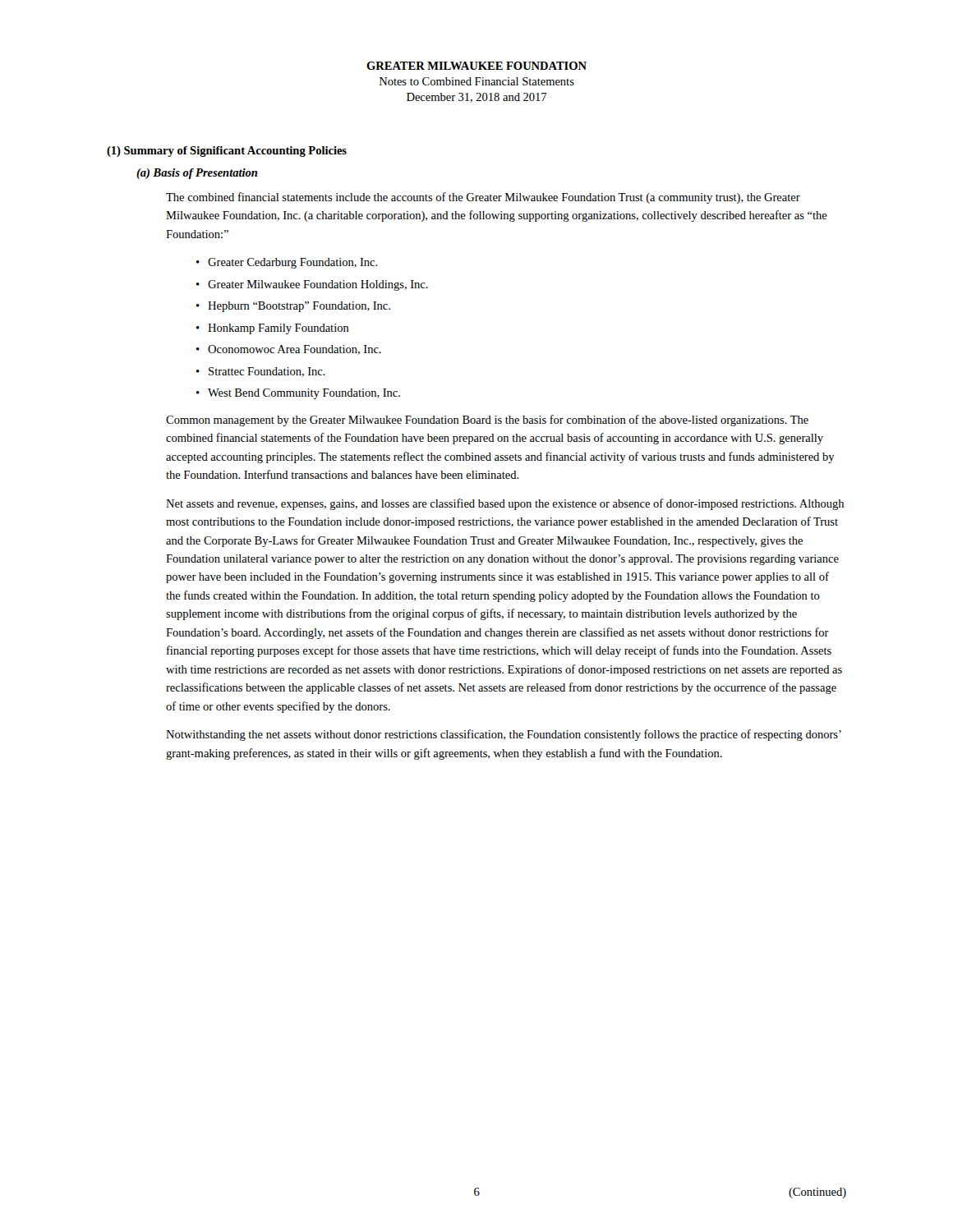Point to the text starting "• Strattec Foundation,"
953x1232 pixels.
coord(261,371)
